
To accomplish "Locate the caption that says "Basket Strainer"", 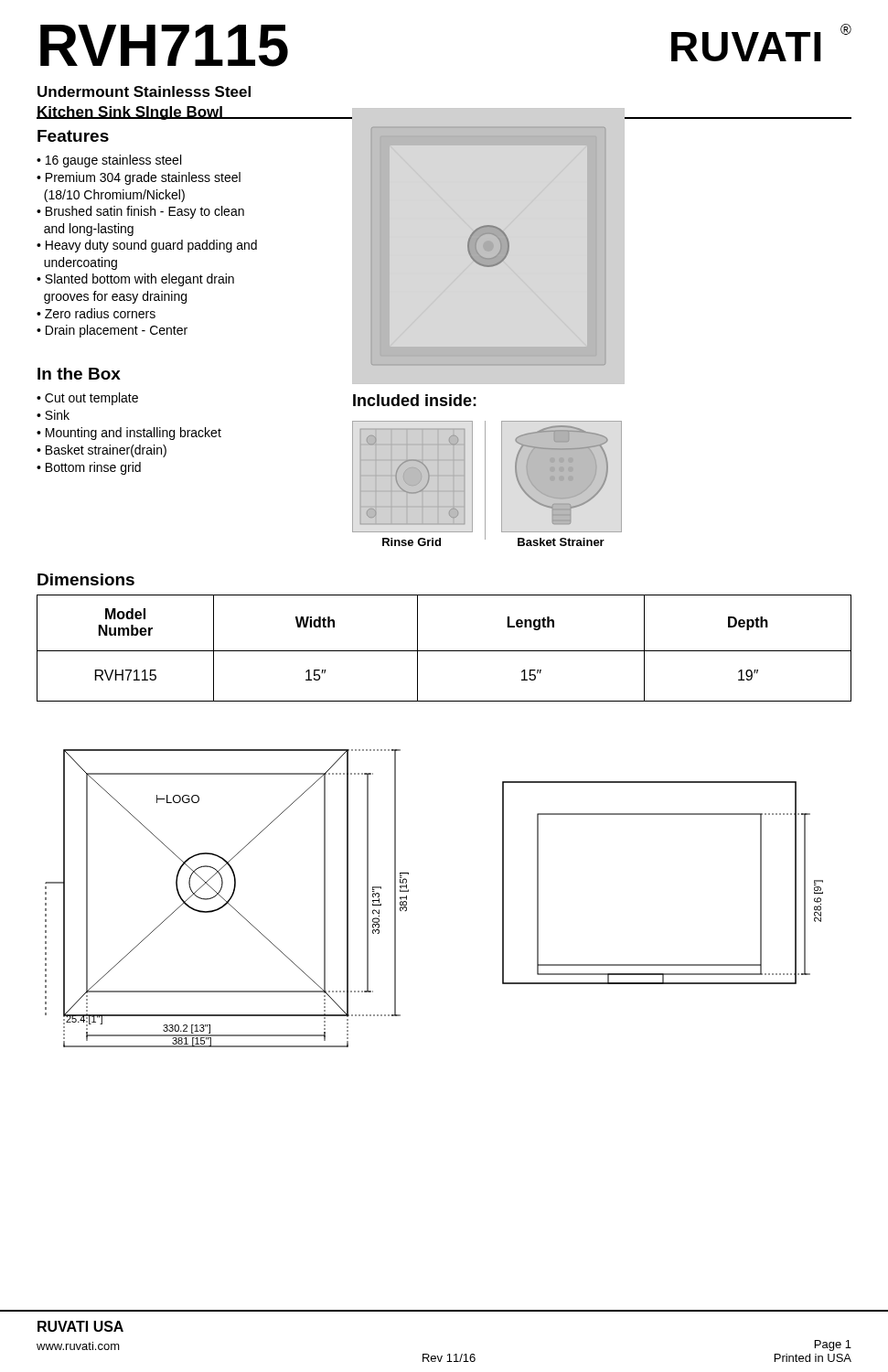I will coord(561,542).
